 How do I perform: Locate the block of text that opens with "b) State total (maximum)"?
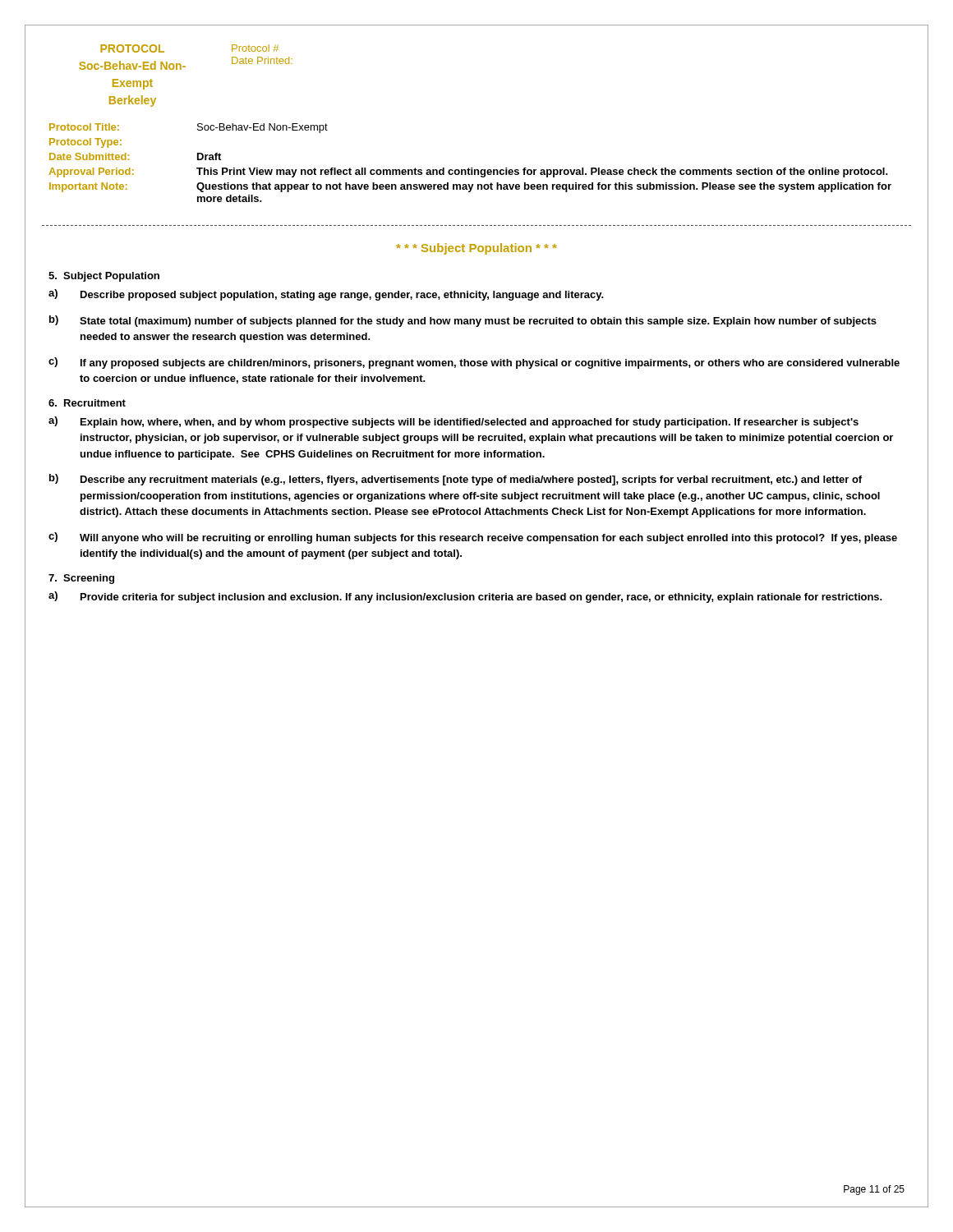pyautogui.click(x=476, y=329)
